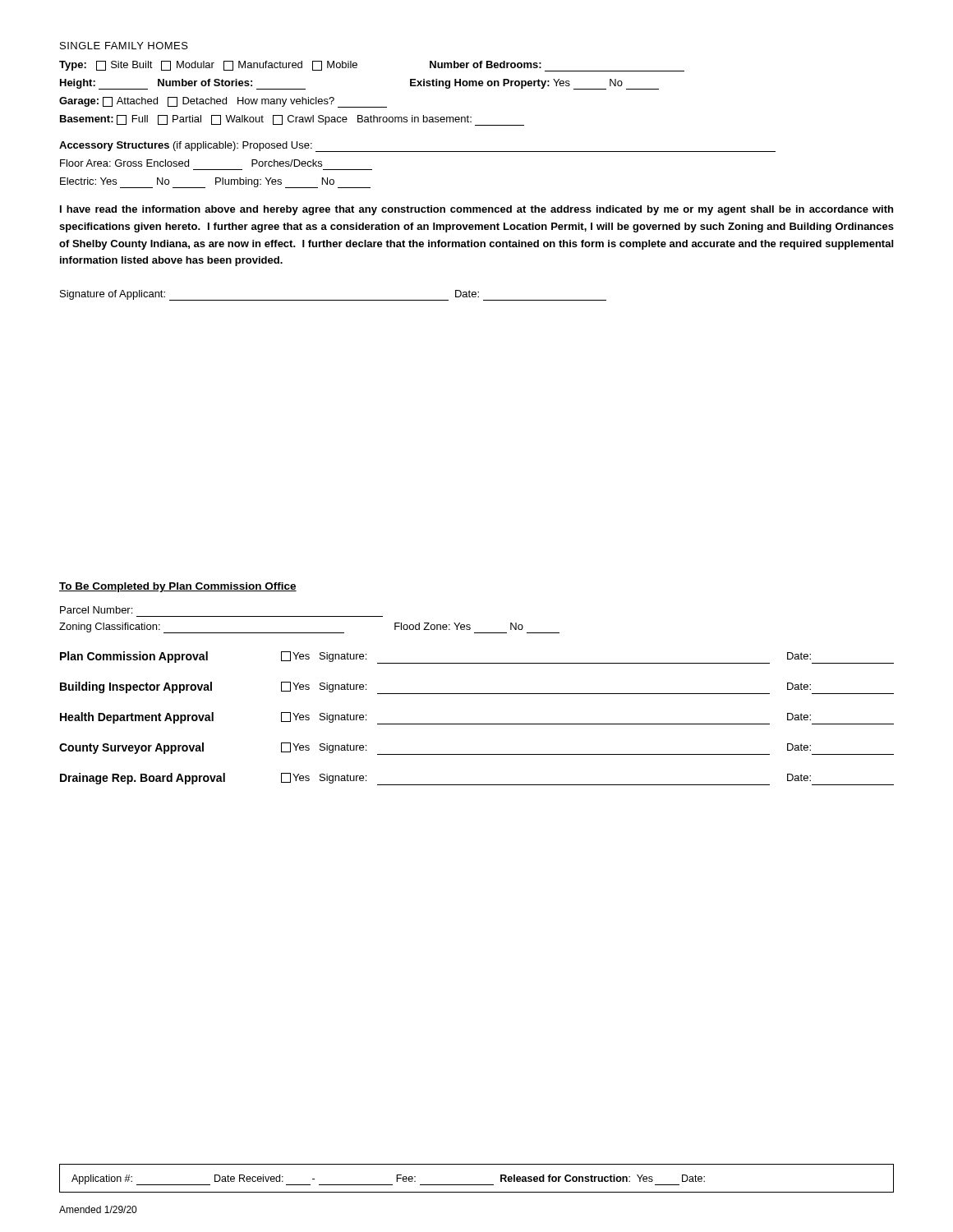Viewport: 953px width, 1232px height.
Task: Find the region starting "Health Department Approval Yes Signature:"
Action: (476, 717)
